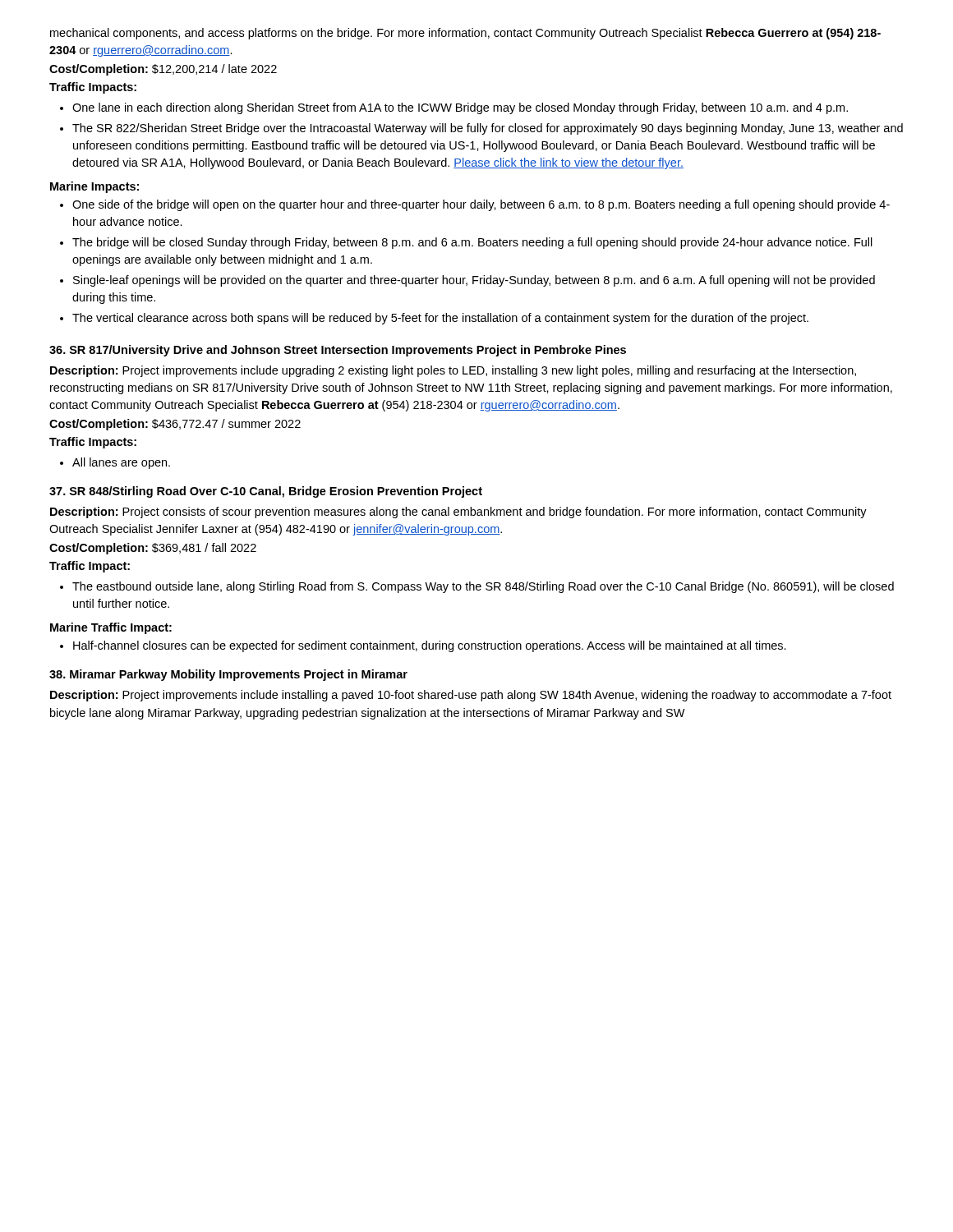Select the list item with the text "One lane in each direction"
Viewport: 953px width, 1232px height.
point(476,108)
